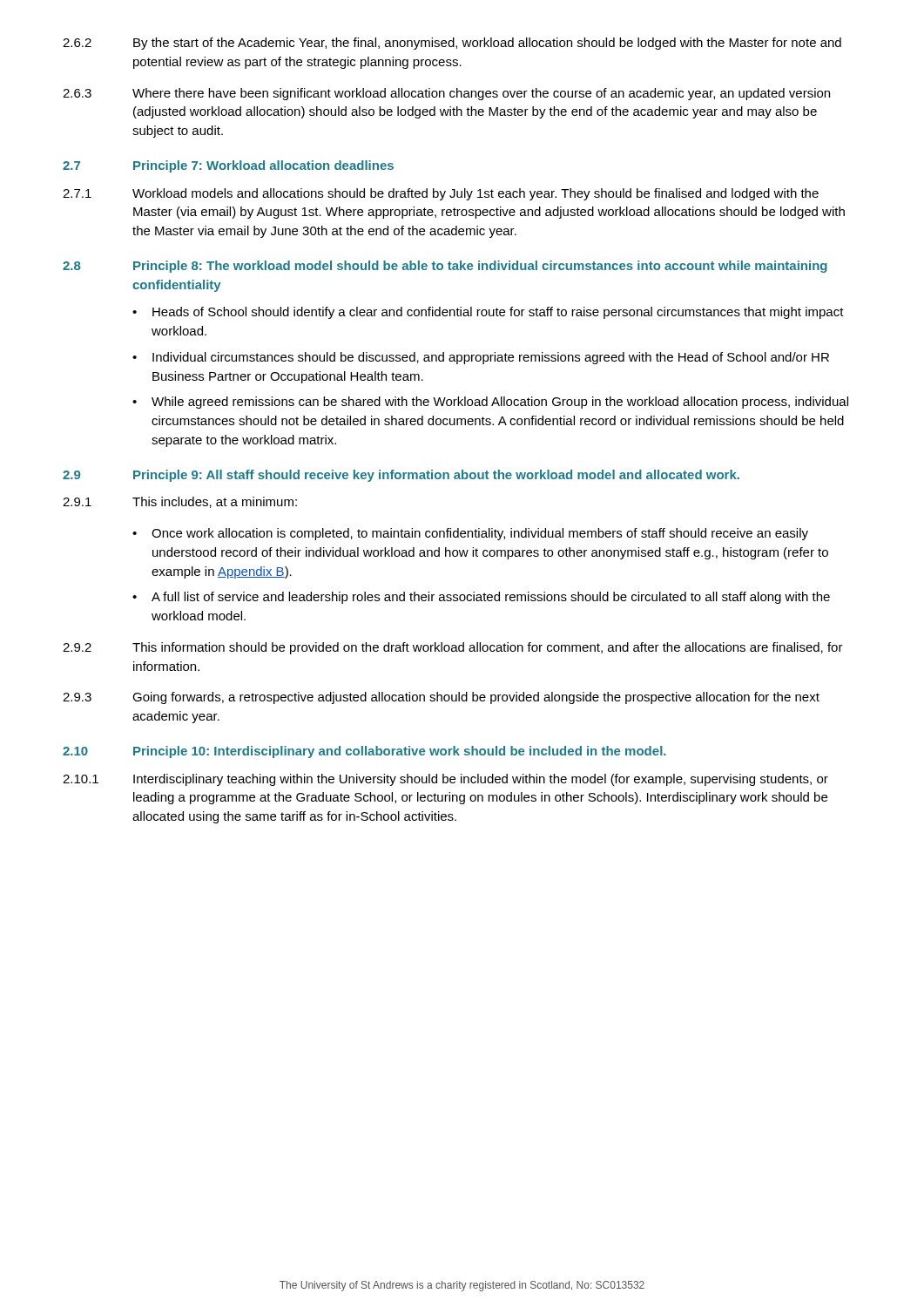The width and height of the screenshot is (924, 1307).
Task: Navigate to the text starting "2.10 Principle 10: Interdisciplinary"
Action: pos(462,751)
